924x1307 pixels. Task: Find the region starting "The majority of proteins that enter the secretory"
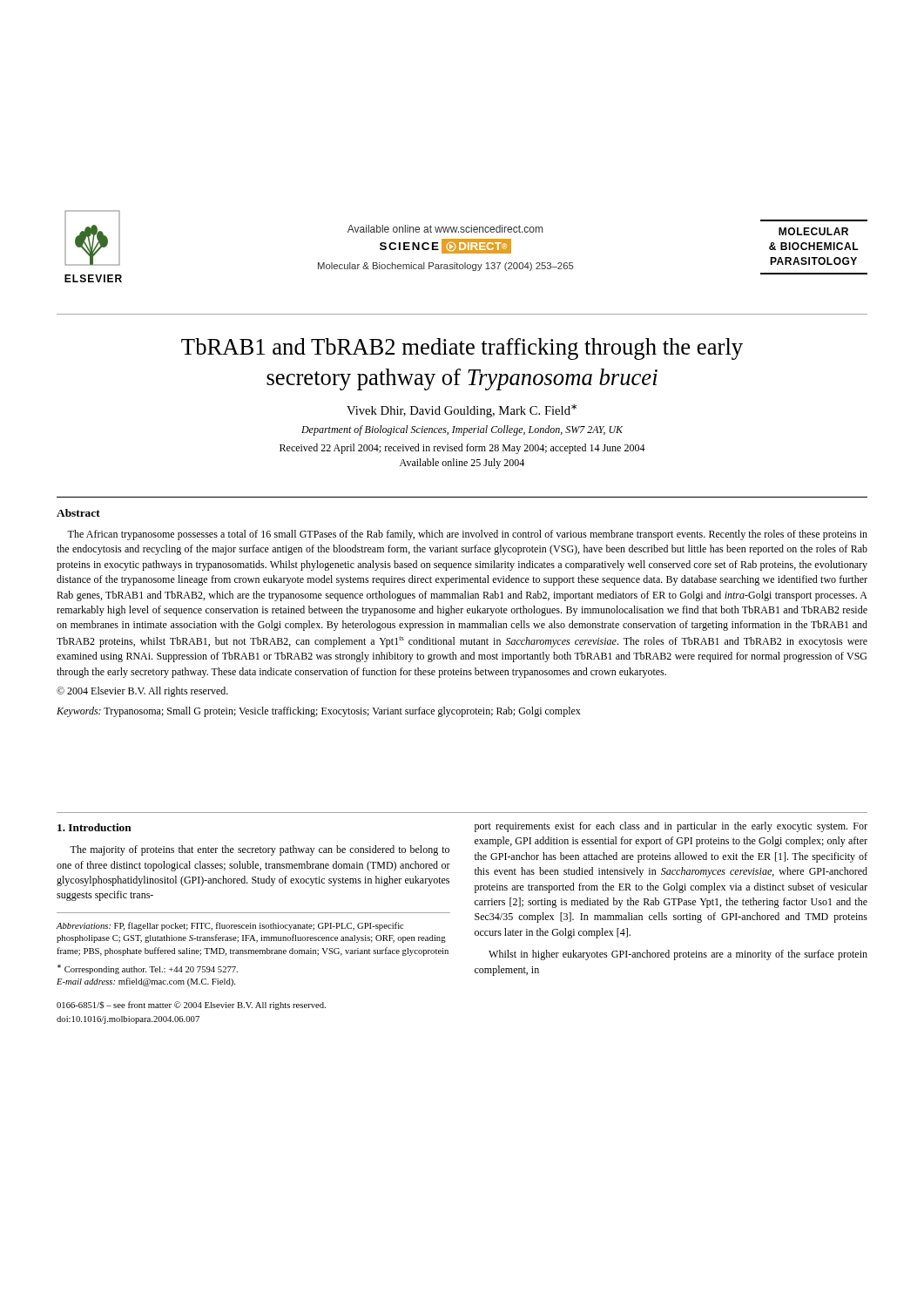tap(253, 873)
